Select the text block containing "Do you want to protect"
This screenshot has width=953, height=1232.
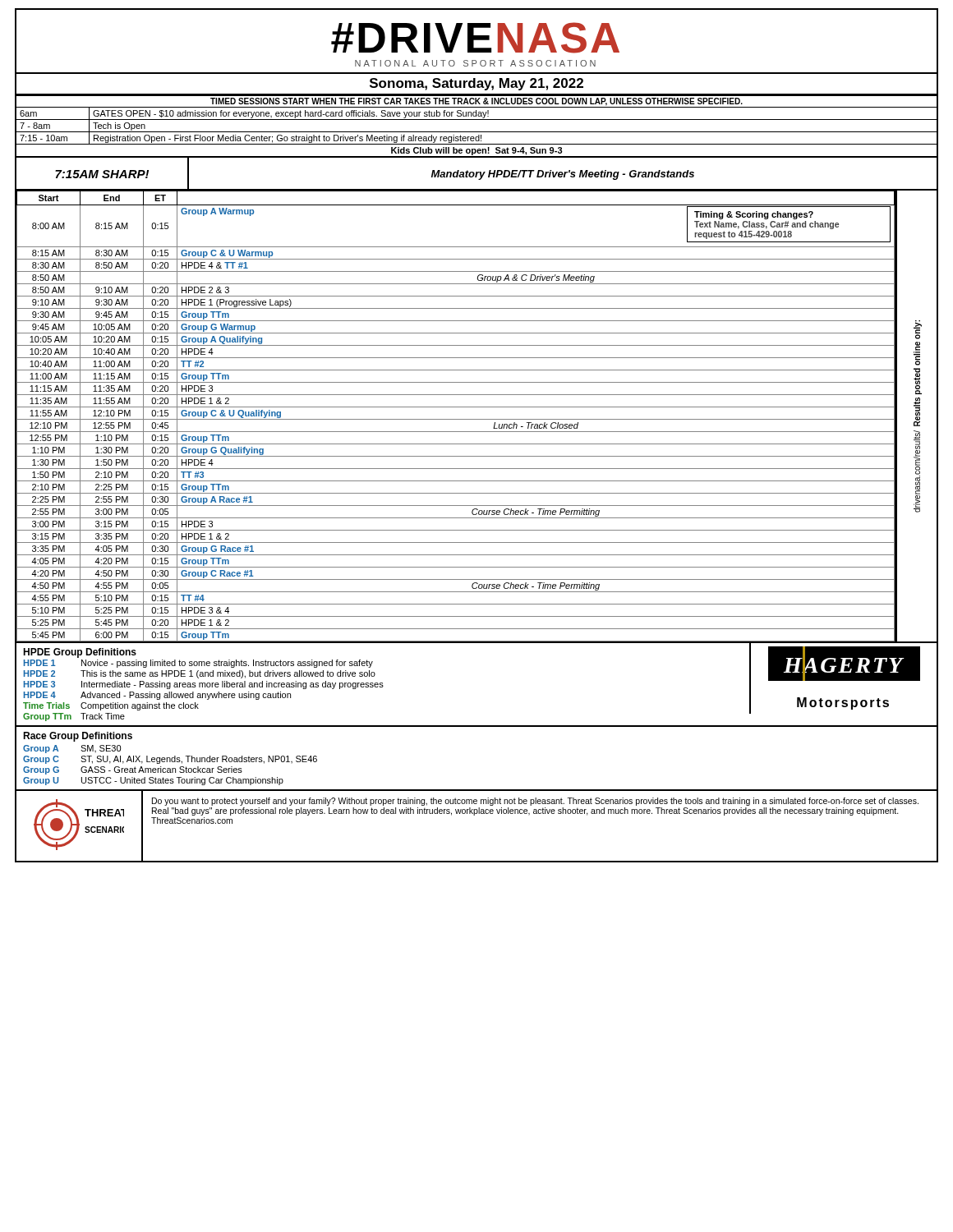535,811
